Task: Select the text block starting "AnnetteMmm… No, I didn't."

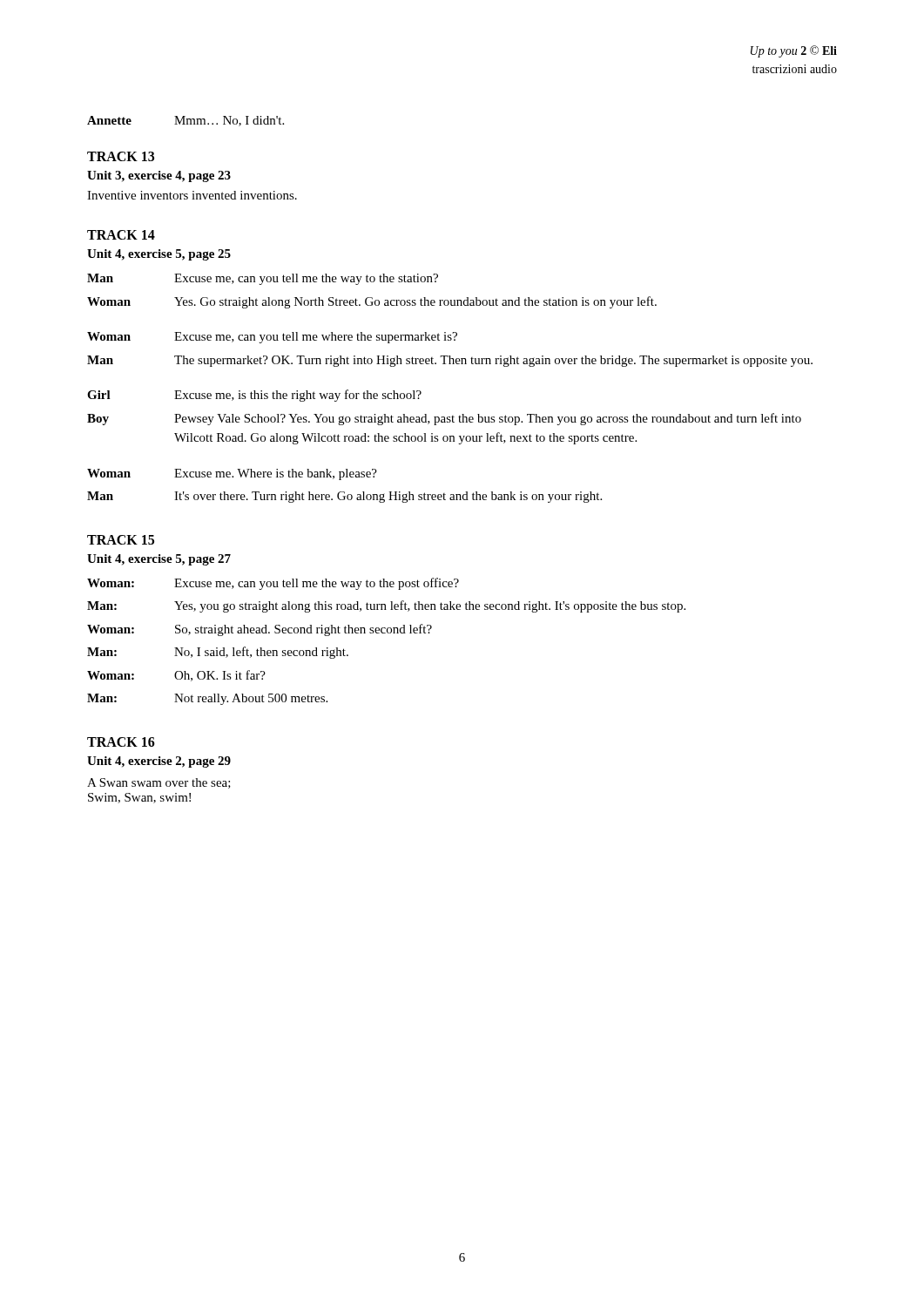Action: coord(186,121)
